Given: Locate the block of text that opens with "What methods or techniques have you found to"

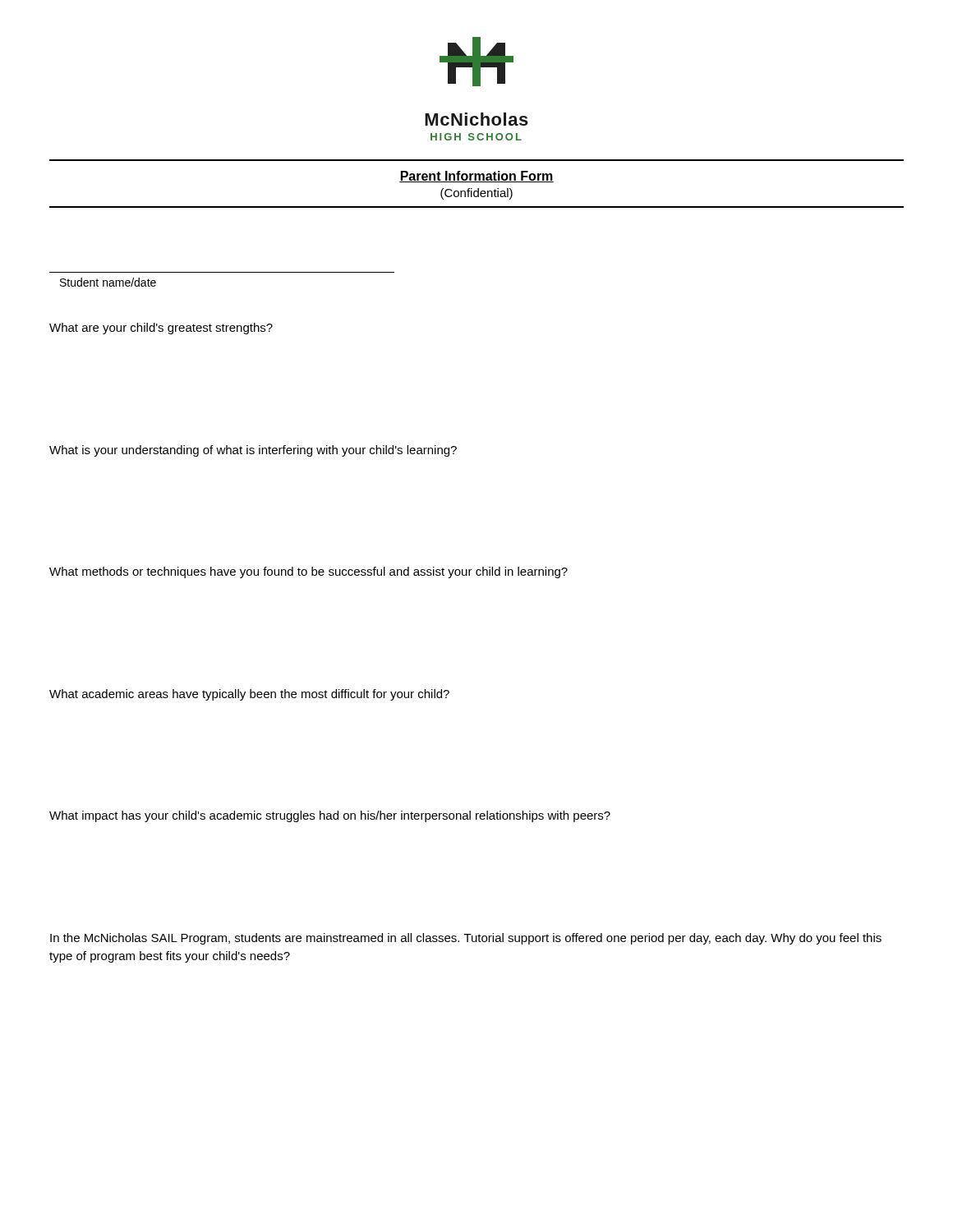Looking at the screenshot, I should click(476, 572).
